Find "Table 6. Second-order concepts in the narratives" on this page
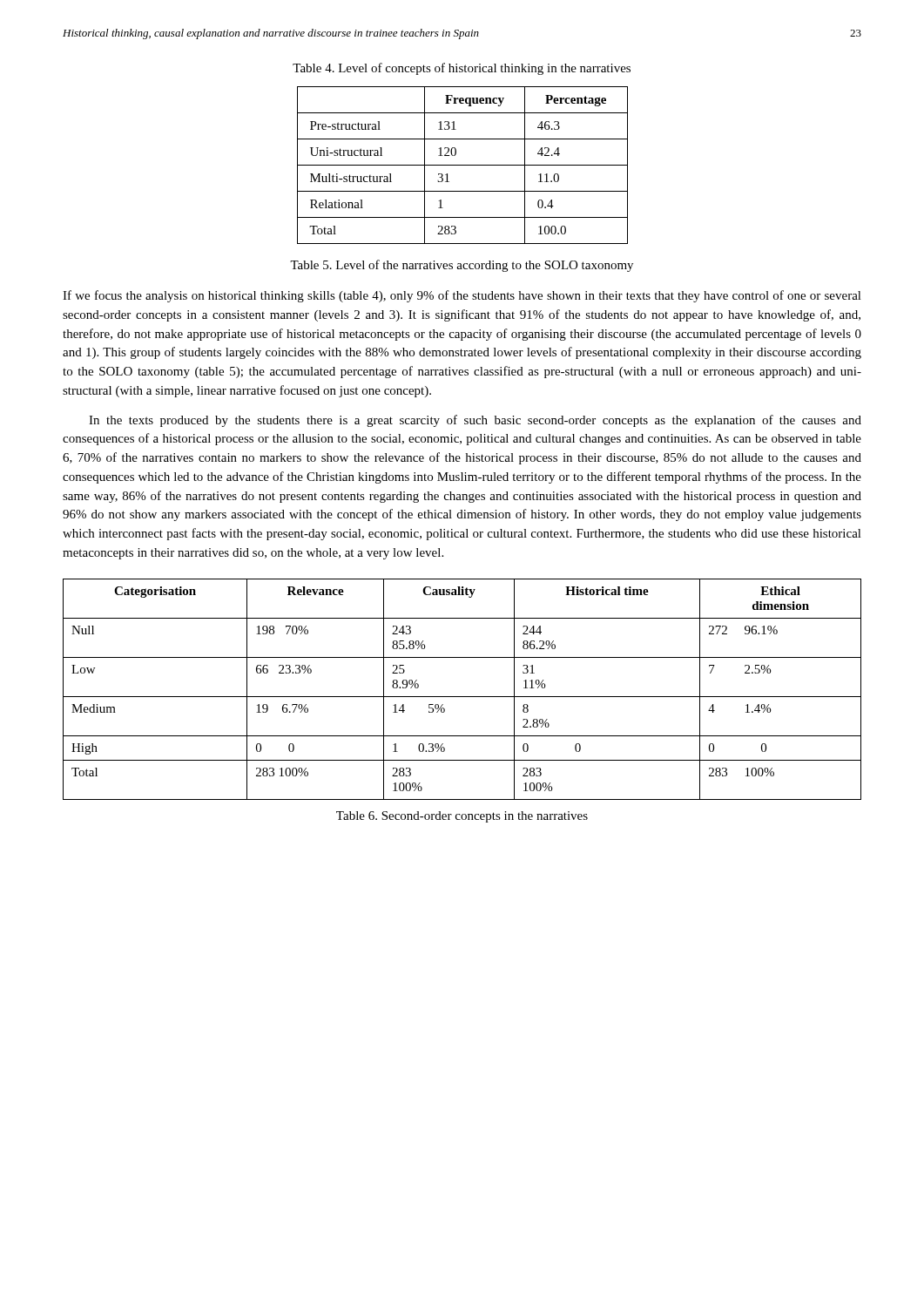The image size is (924, 1307). [x=462, y=815]
